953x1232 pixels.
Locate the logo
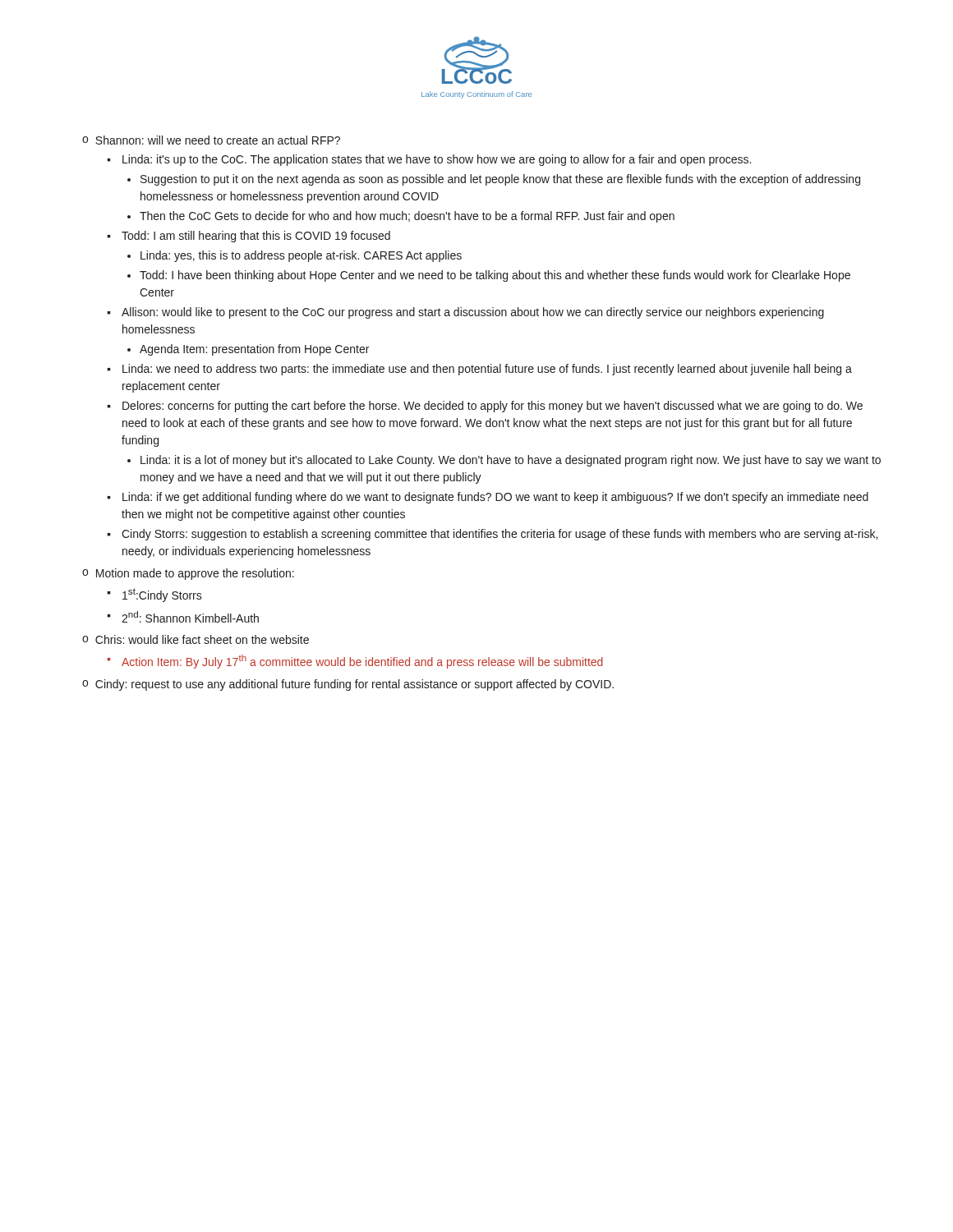coord(476,71)
